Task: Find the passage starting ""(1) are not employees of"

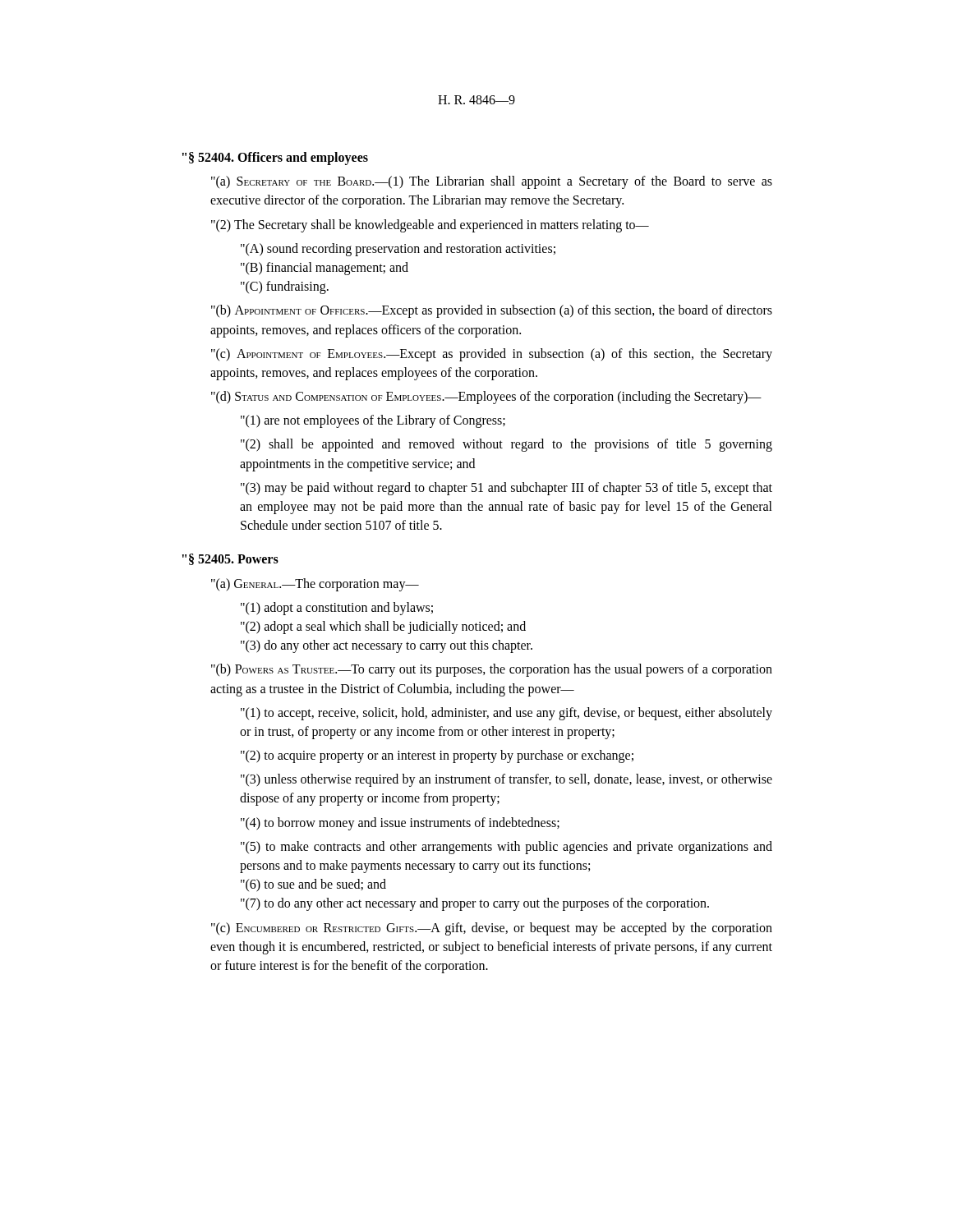Action: [x=373, y=420]
